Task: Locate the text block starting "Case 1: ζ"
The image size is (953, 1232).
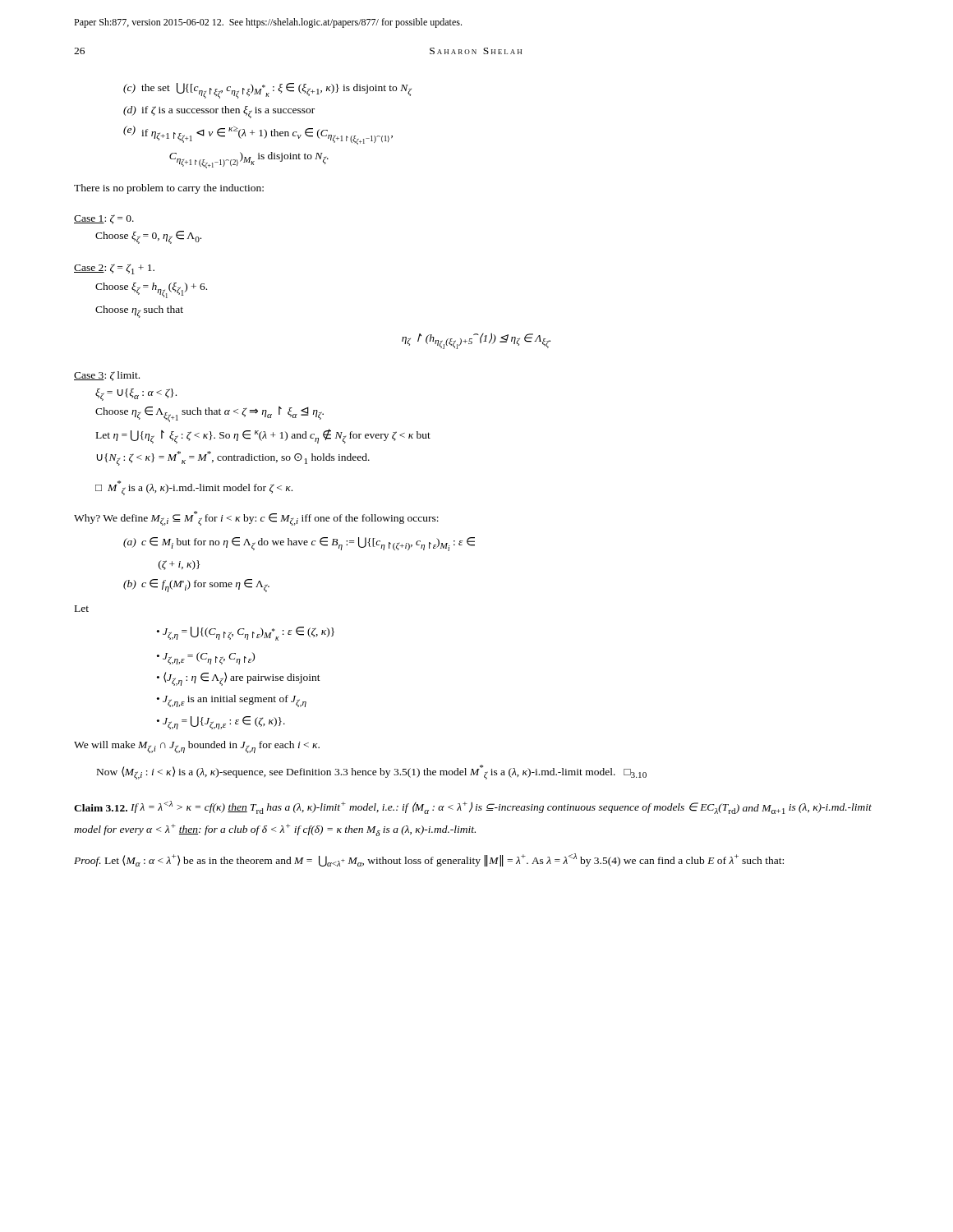Action: click(x=138, y=227)
